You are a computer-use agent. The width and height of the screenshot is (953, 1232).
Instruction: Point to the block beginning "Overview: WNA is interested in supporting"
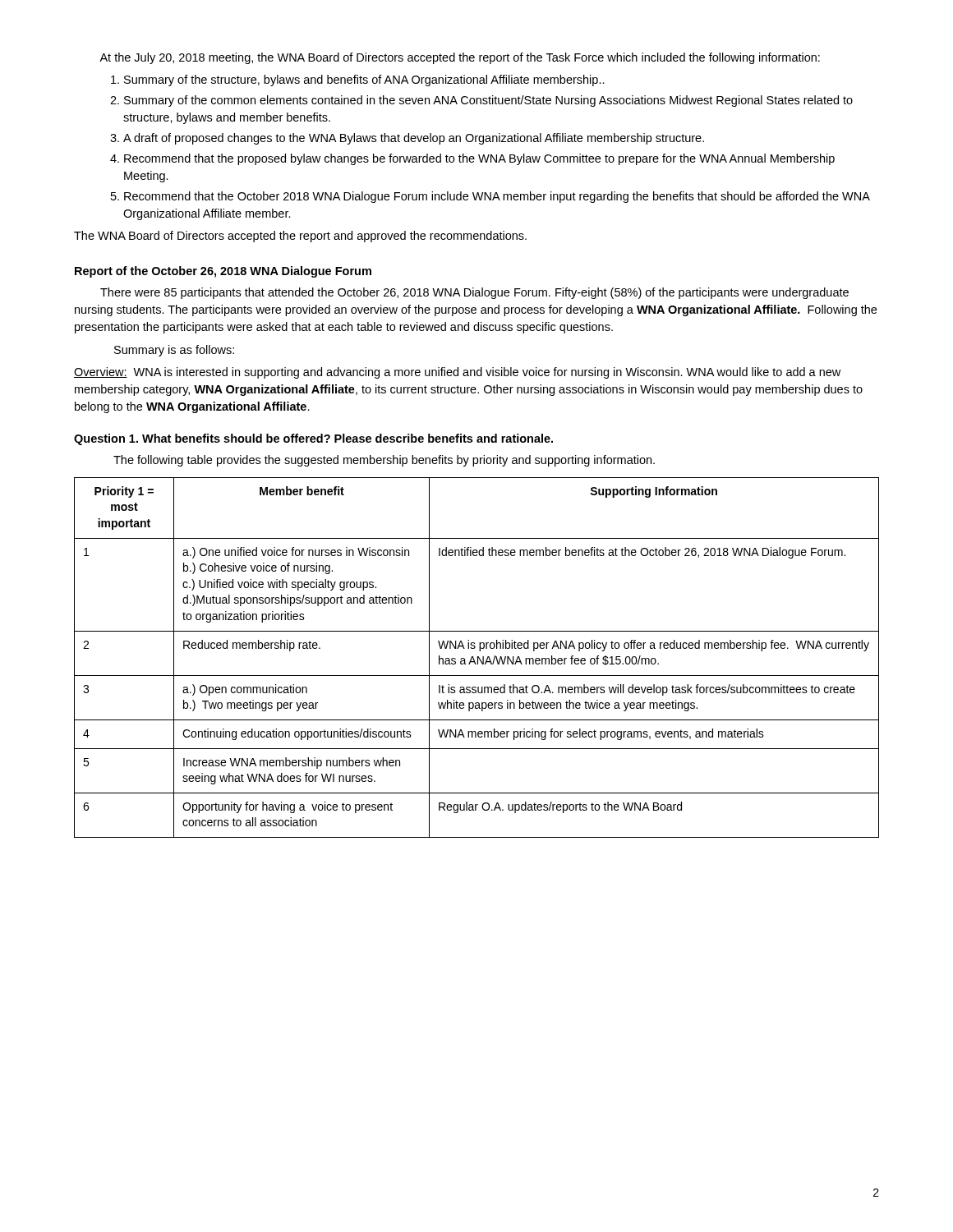(468, 389)
